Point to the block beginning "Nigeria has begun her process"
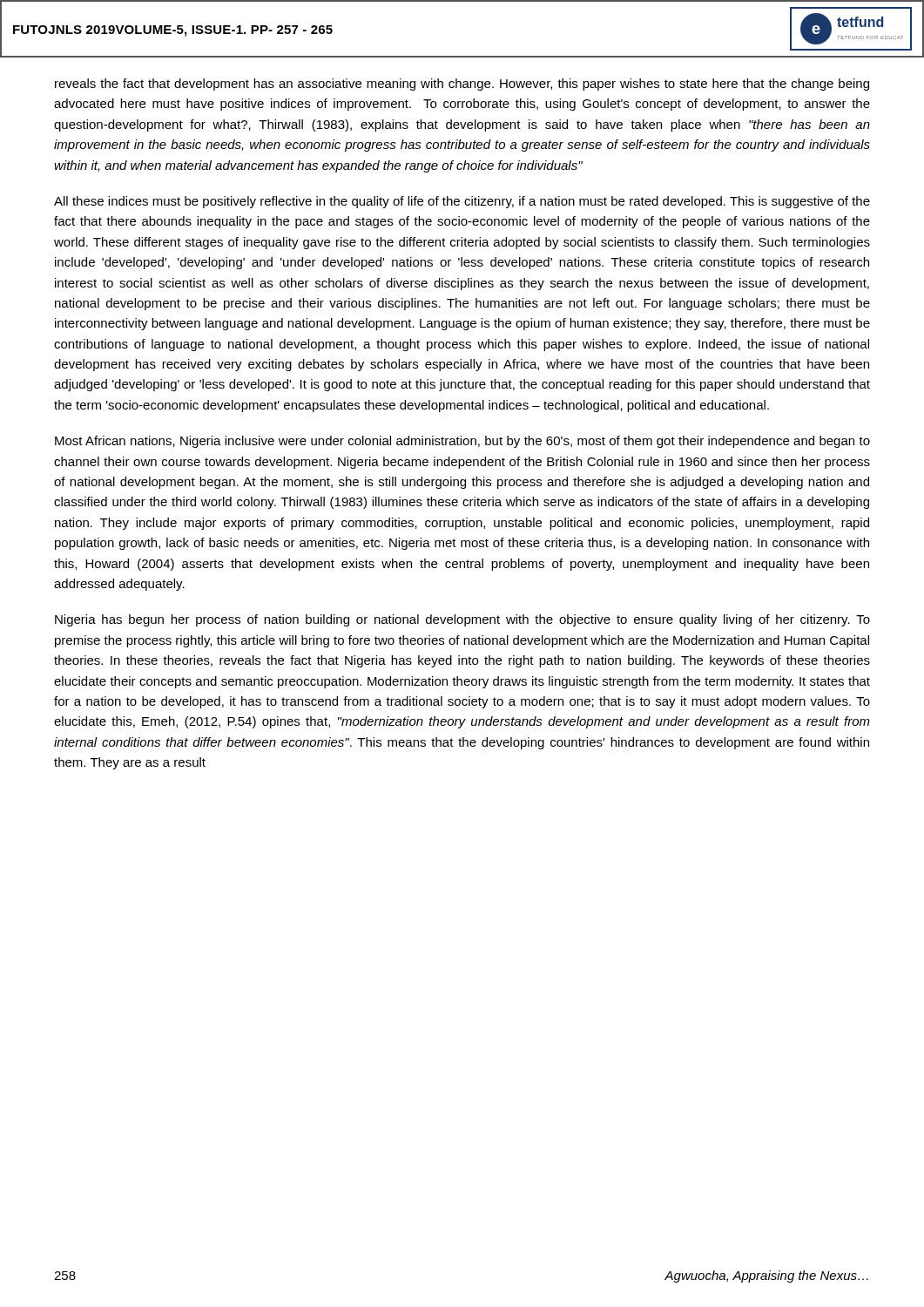This screenshot has width=924, height=1307. pyautogui.click(x=462, y=691)
